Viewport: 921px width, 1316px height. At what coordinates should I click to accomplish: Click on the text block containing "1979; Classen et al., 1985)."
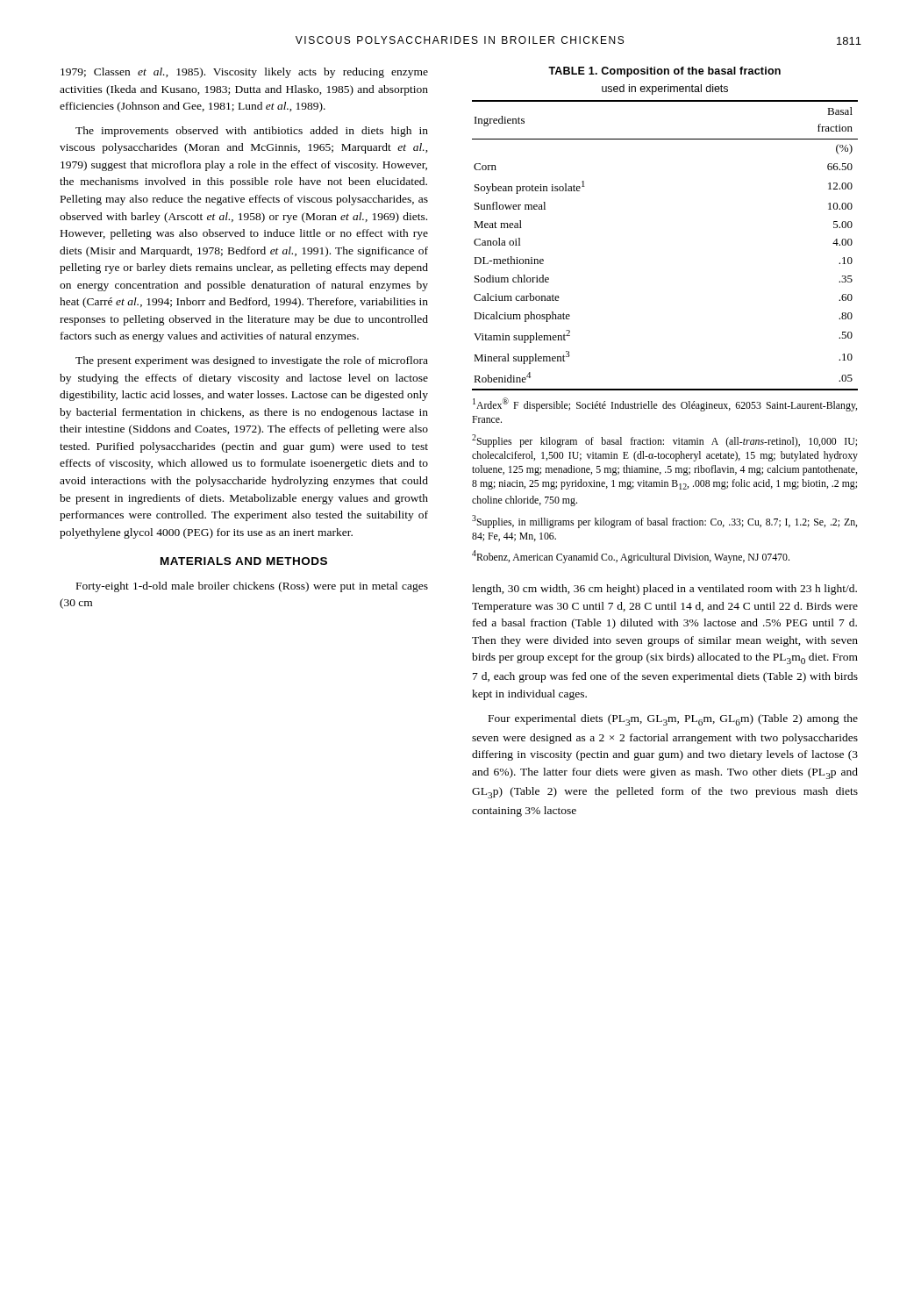tap(244, 302)
